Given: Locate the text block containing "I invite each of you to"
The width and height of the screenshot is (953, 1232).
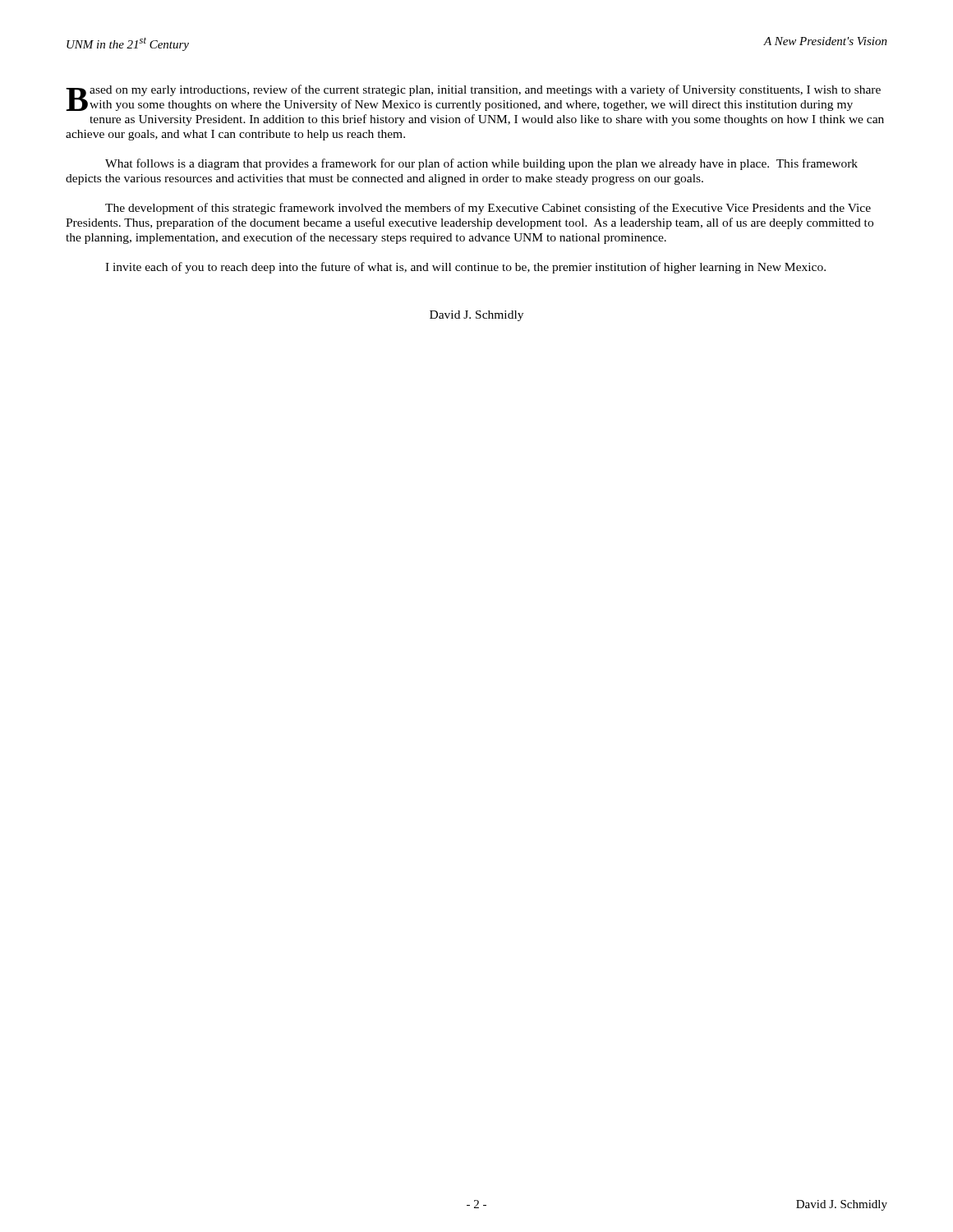Looking at the screenshot, I should tap(466, 267).
